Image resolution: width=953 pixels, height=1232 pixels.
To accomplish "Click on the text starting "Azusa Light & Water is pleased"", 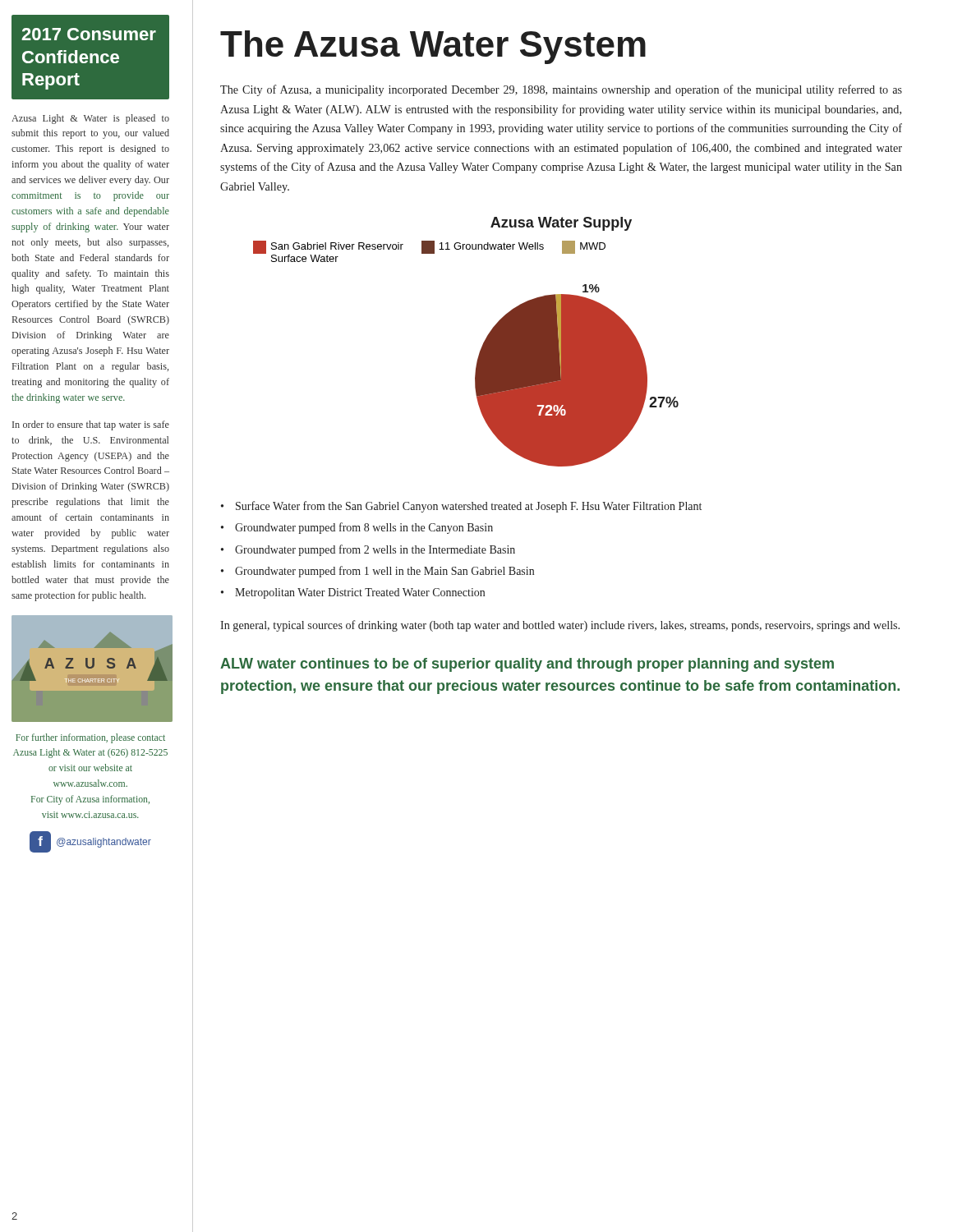I will coord(90,258).
